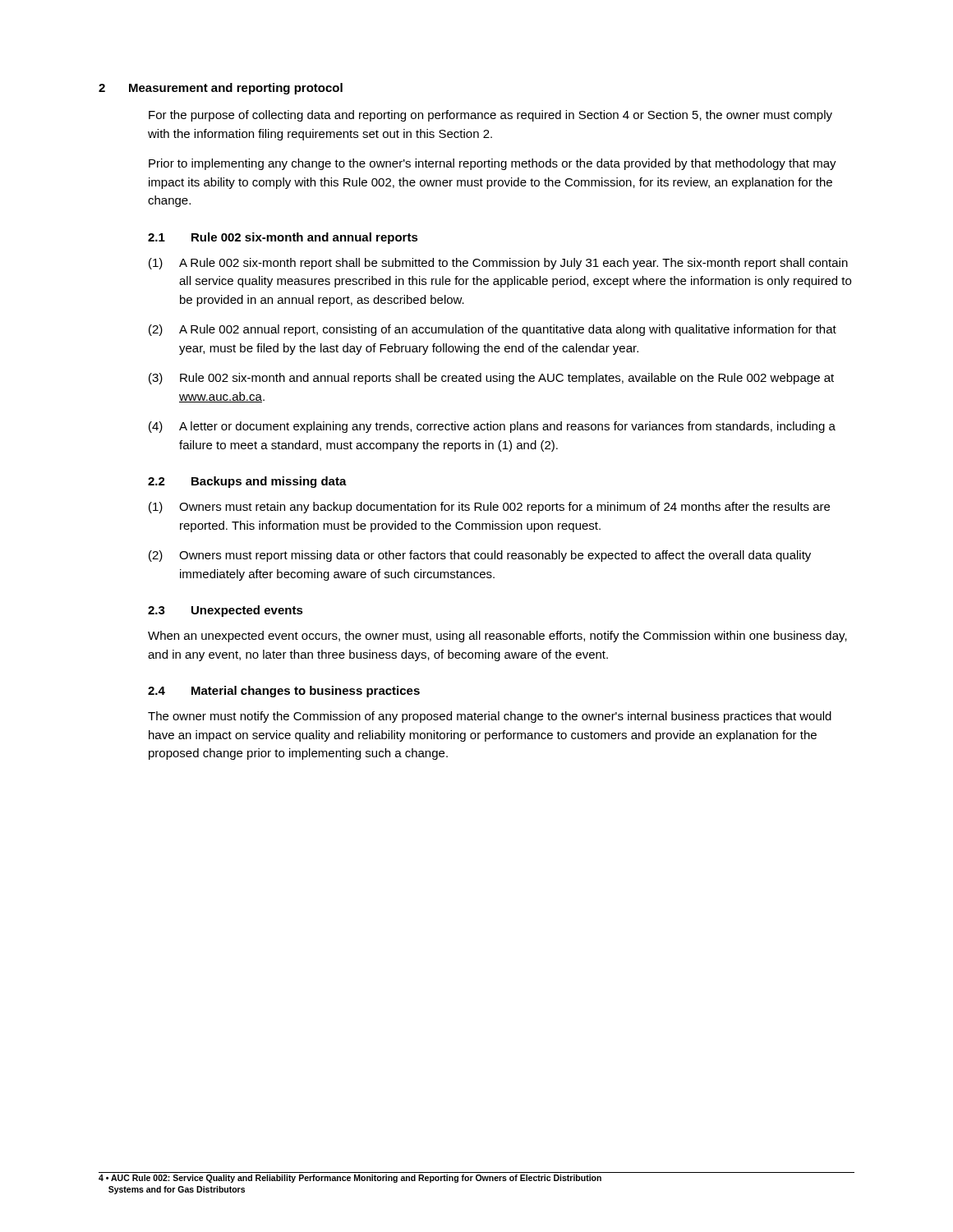953x1232 pixels.
Task: Where is the passage that starts "(1) A Rule 002 six-month report shall"?
Action: (x=501, y=281)
